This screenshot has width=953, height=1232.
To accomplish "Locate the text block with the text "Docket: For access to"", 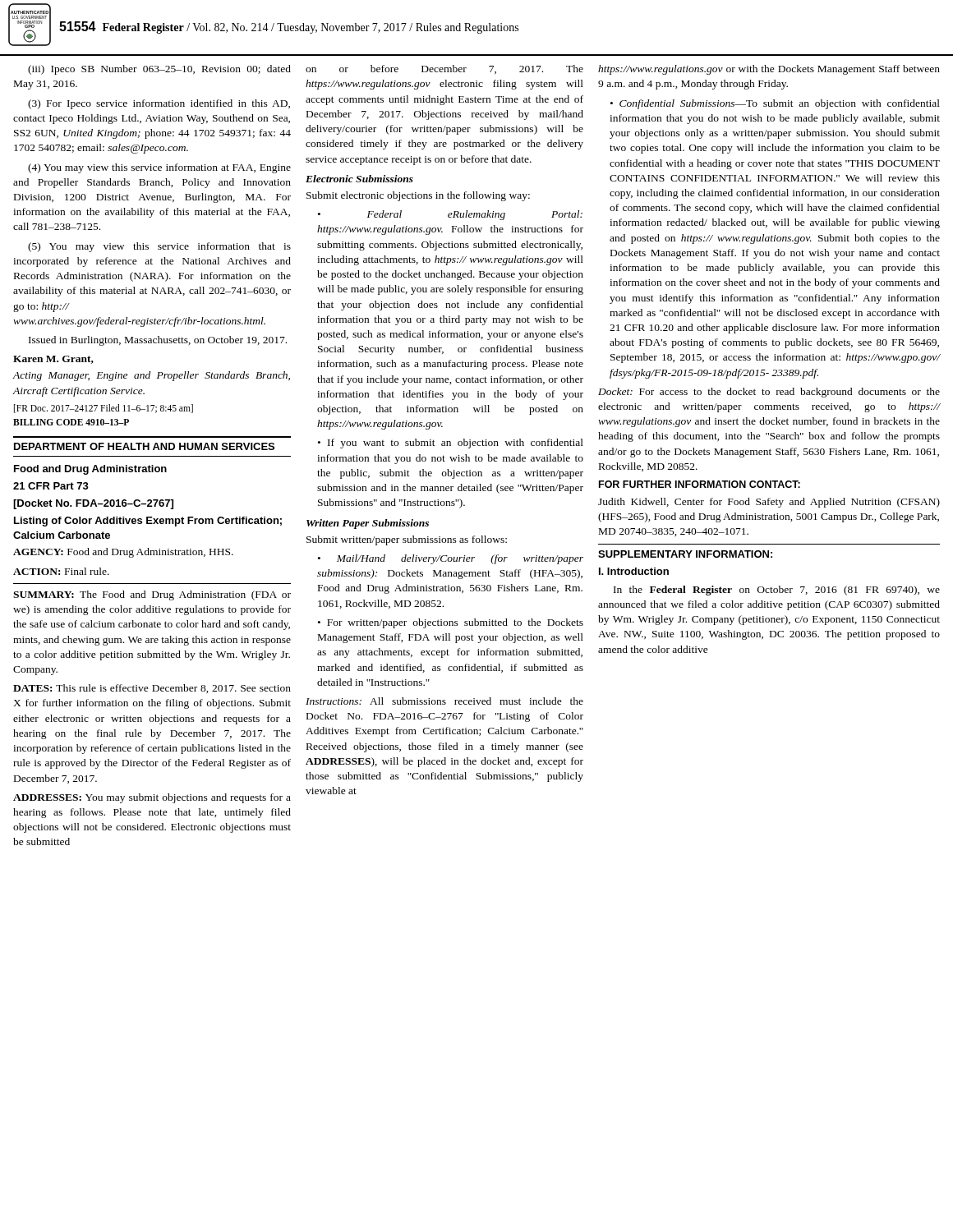I will [769, 429].
